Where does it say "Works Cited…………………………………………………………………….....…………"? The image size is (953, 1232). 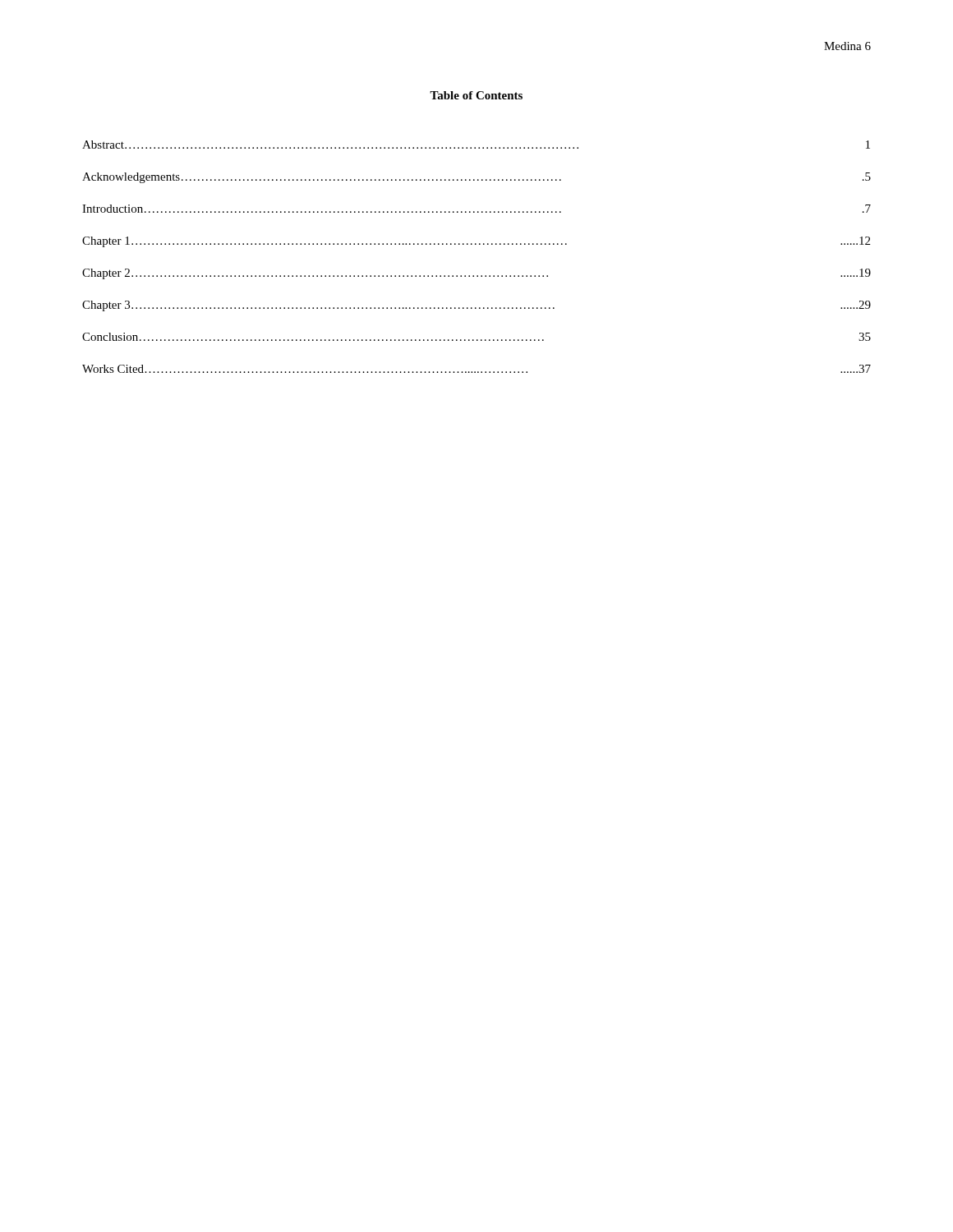[x=476, y=369]
